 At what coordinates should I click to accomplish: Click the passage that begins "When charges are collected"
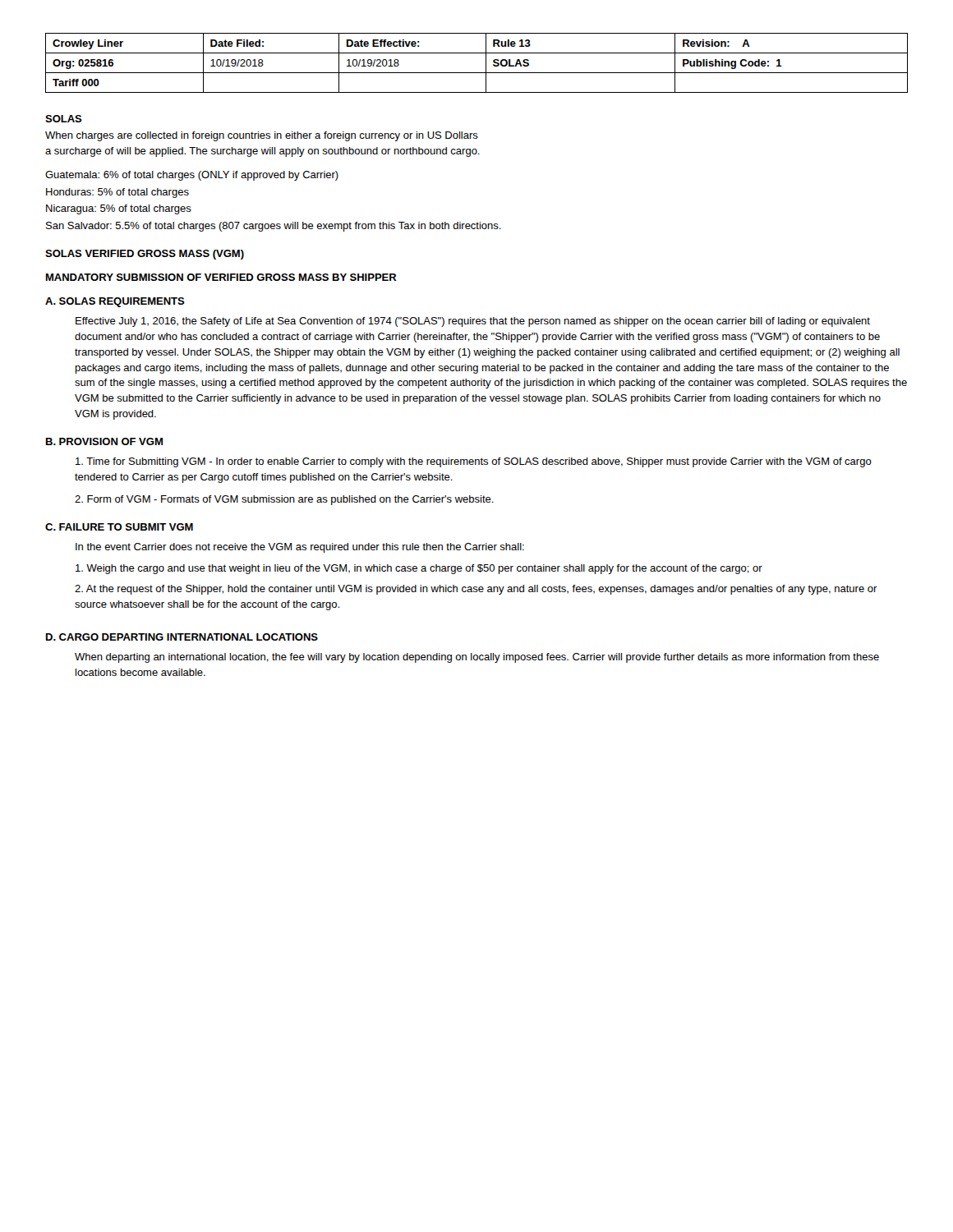click(x=263, y=143)
